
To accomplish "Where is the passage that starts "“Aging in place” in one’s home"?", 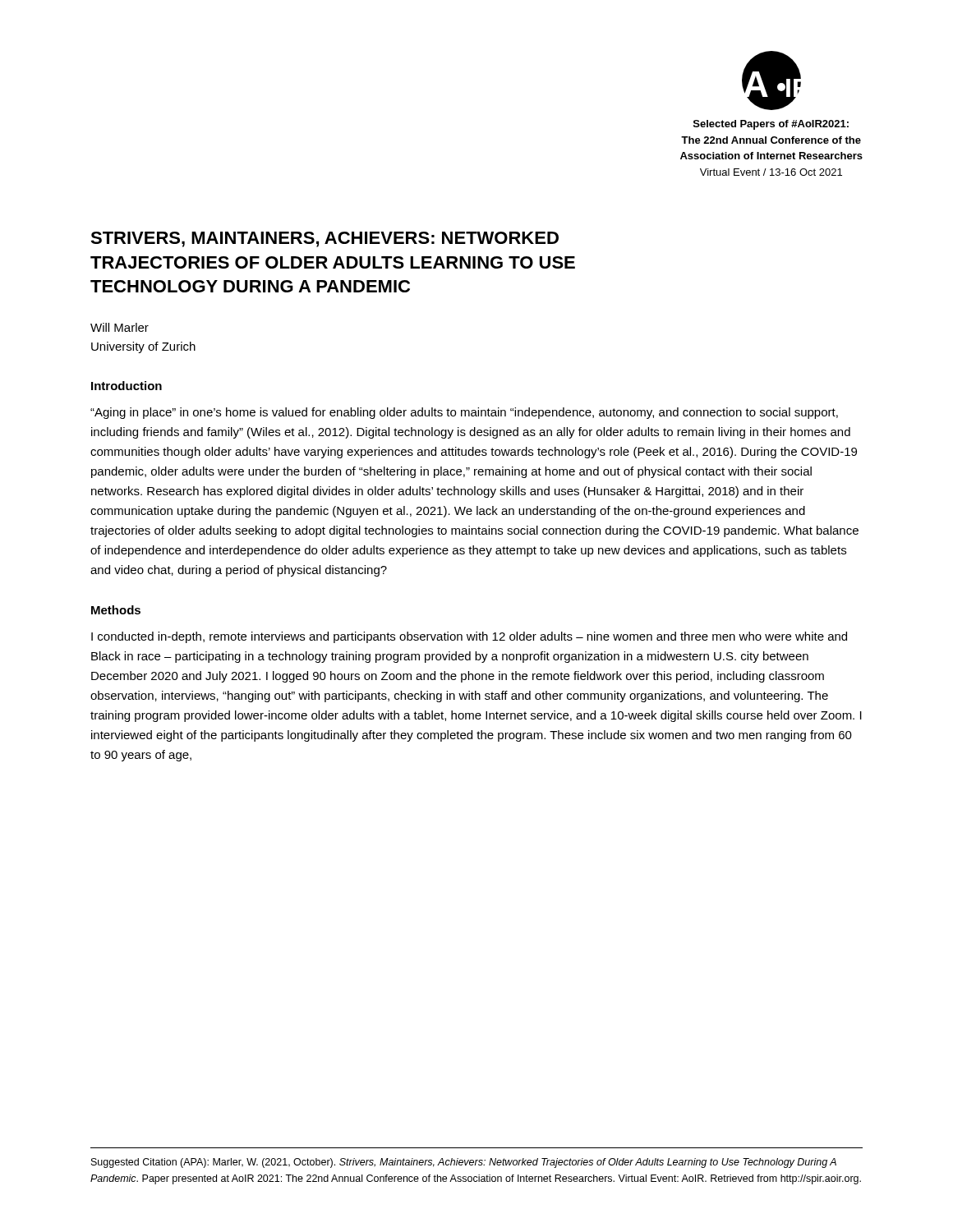I will (475, 491).
